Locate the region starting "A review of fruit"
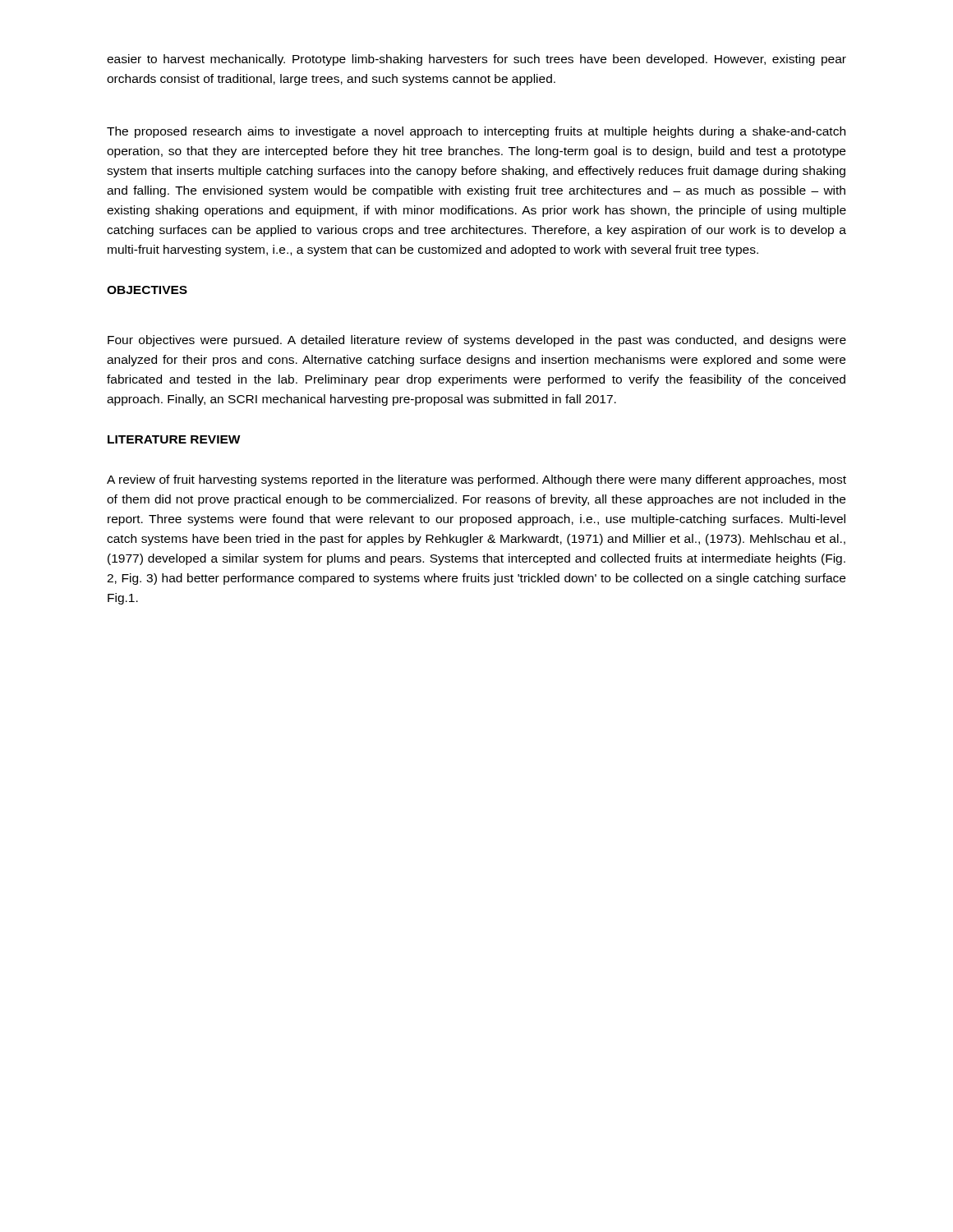 click(476, 539)
